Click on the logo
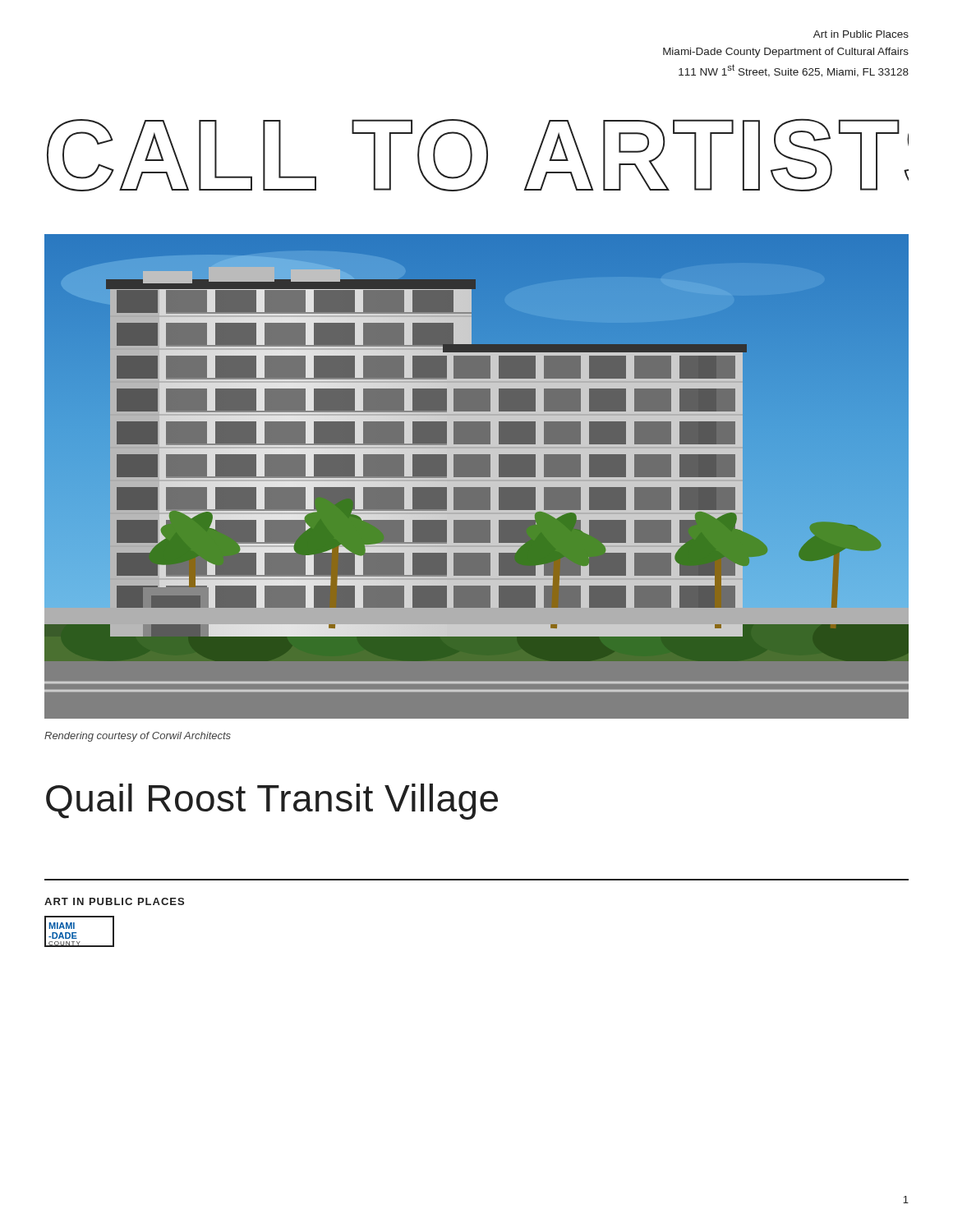 coord(79,933)
